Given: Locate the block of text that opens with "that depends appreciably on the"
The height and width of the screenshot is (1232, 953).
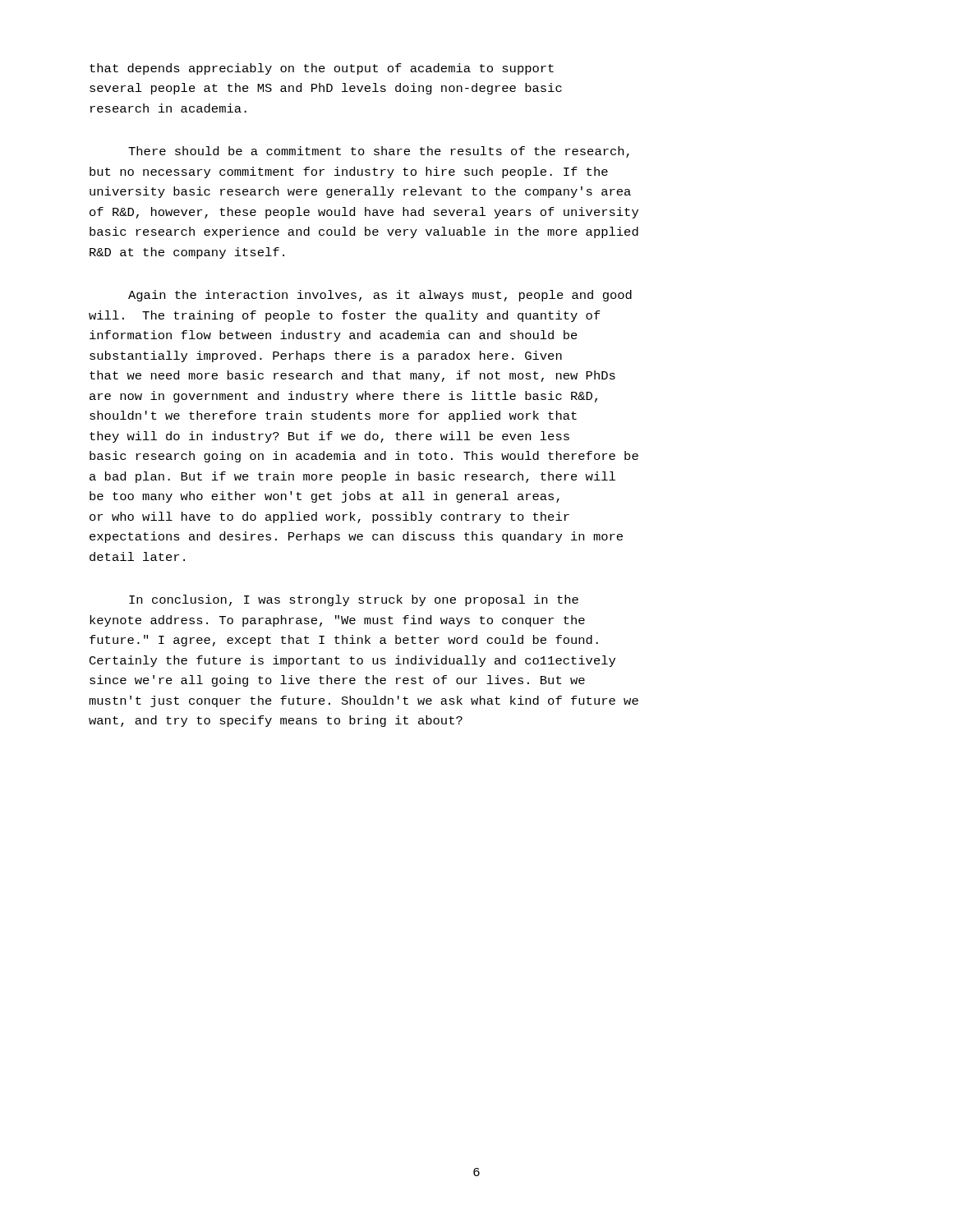Looking at the screenshot, I should point(326,89).
